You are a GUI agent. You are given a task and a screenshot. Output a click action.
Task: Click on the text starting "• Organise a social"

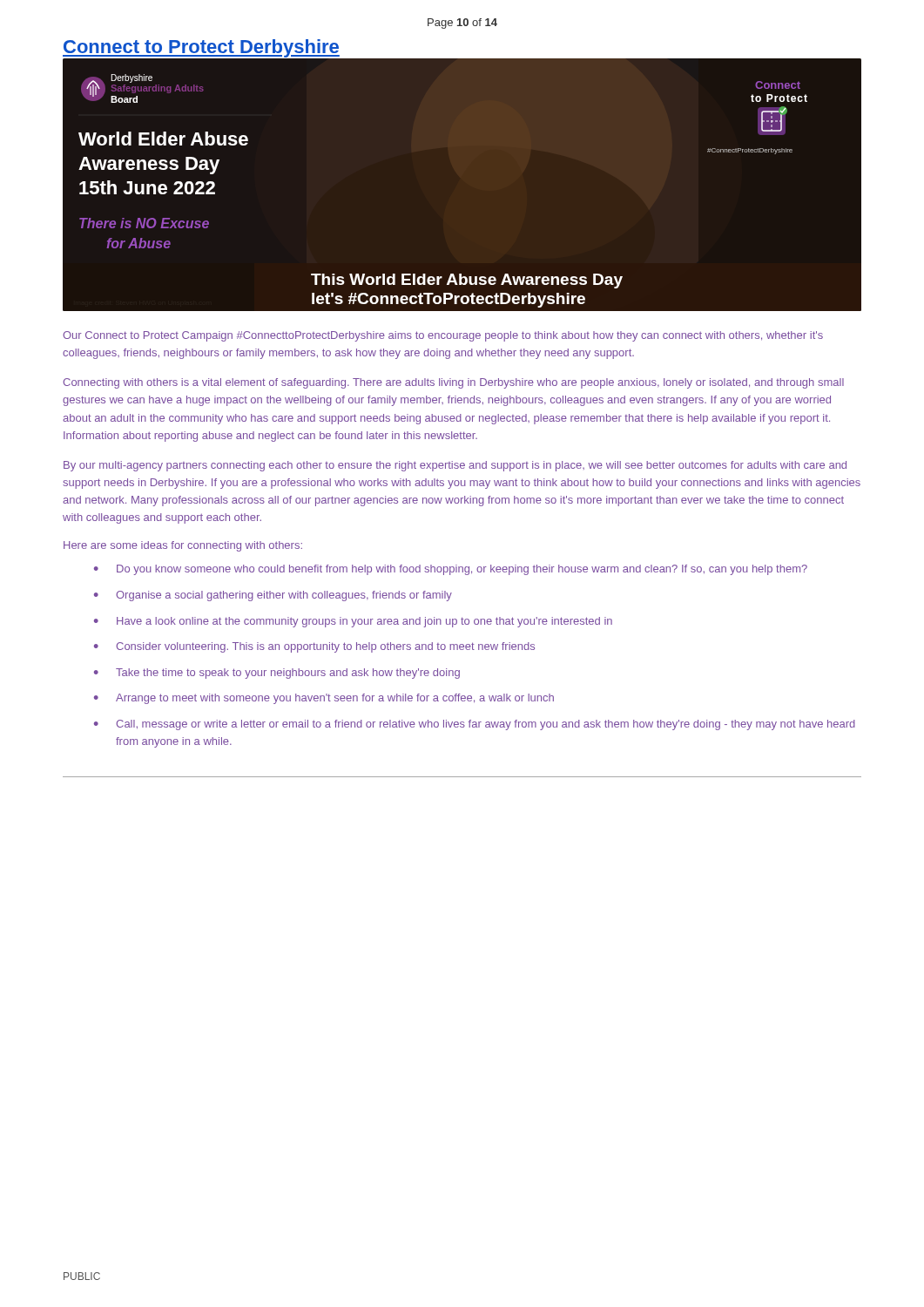click(273, 596)
